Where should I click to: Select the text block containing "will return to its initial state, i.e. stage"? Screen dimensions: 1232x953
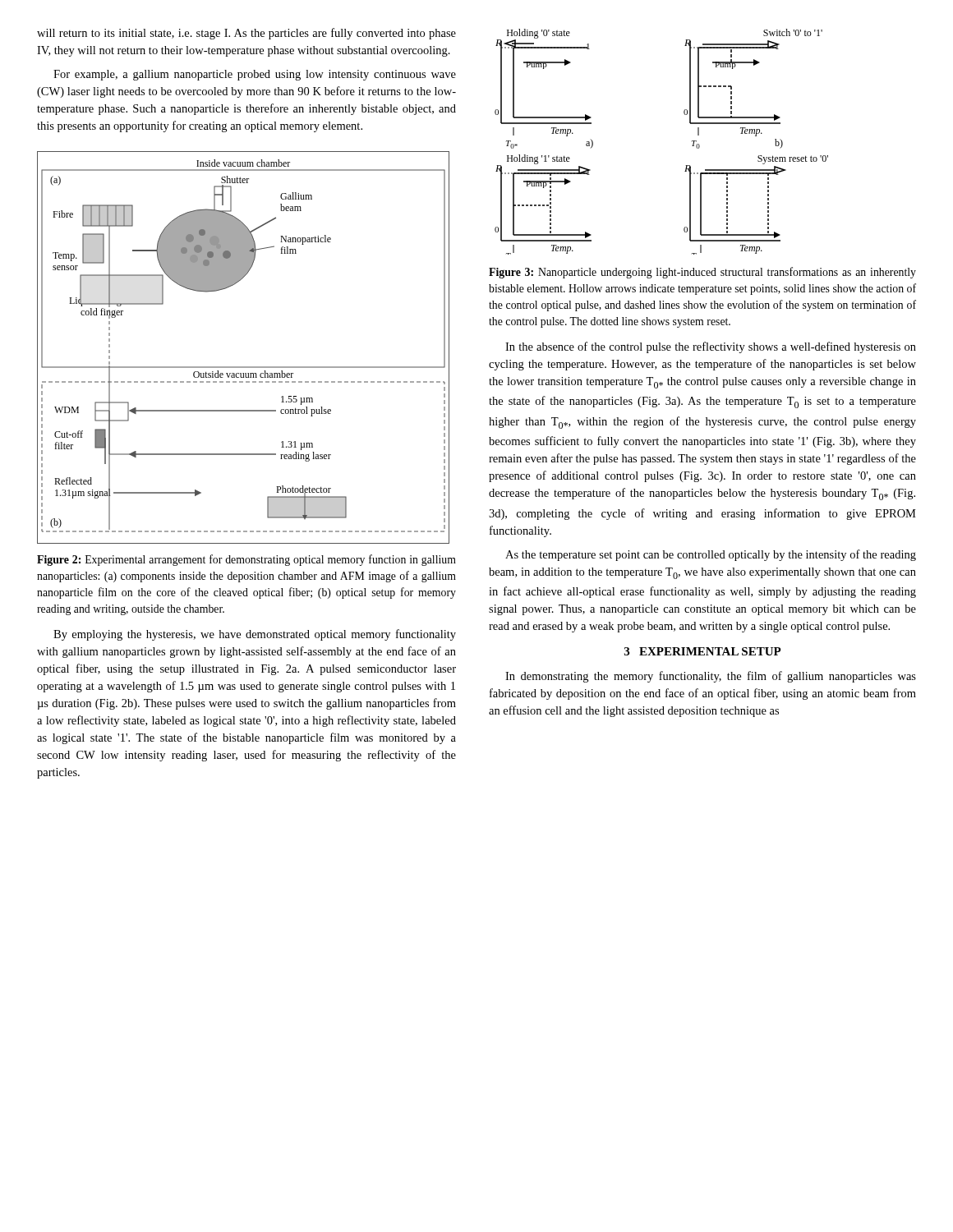(x=246, y=80)
